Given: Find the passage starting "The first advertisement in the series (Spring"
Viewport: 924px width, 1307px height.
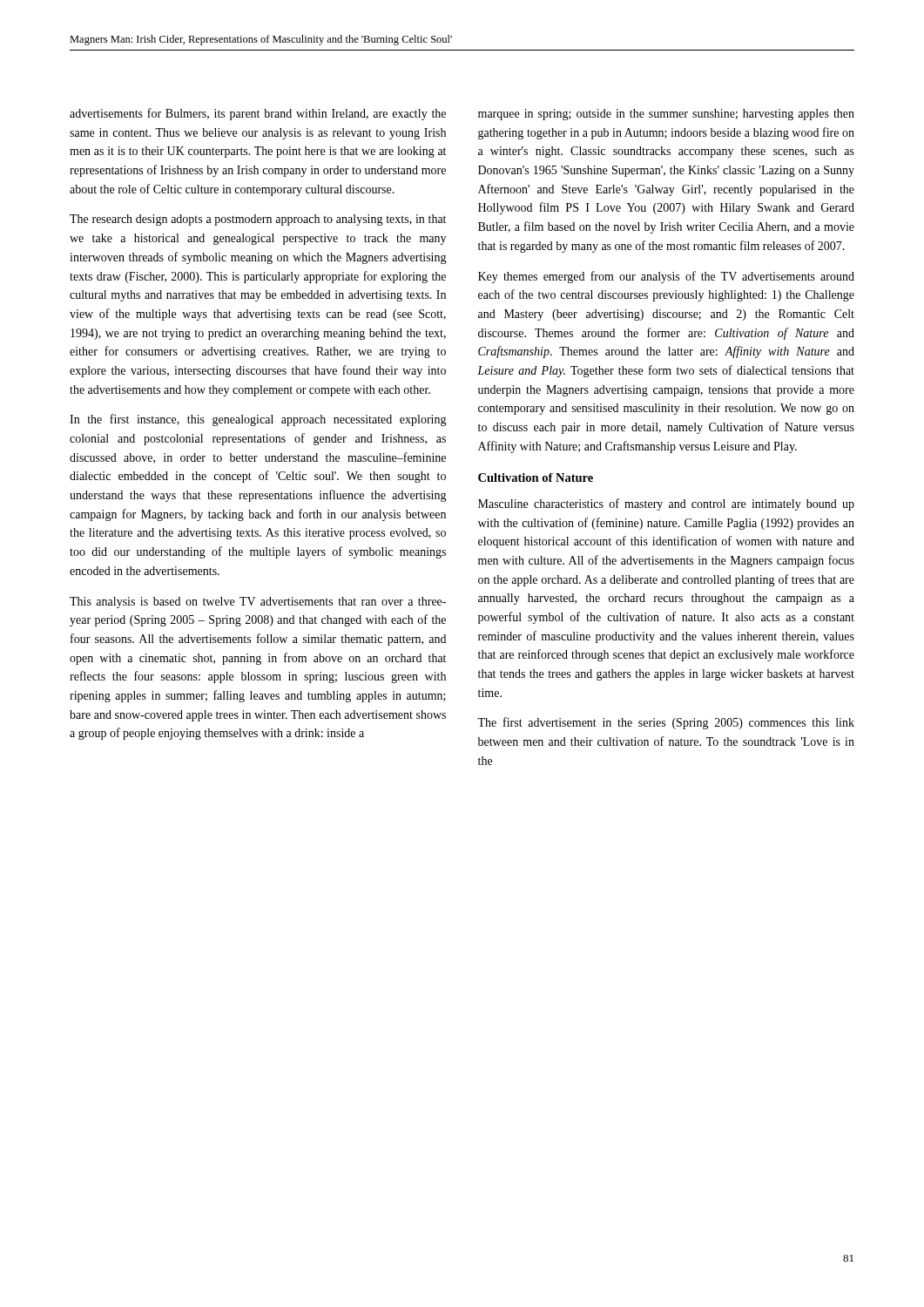Looking at the screenshot, I should click(666, 742).
